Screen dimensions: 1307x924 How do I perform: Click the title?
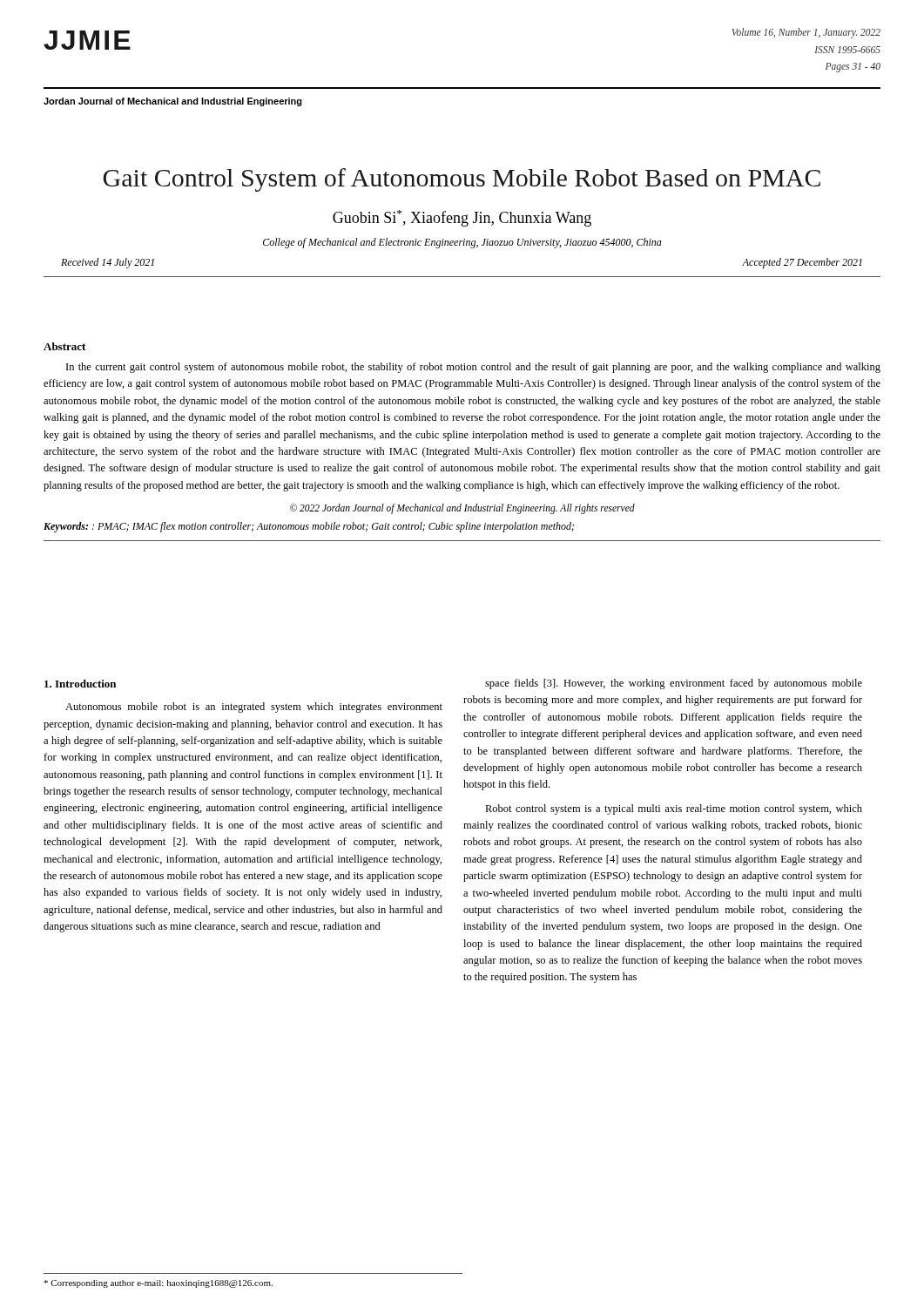pos(462,177)
